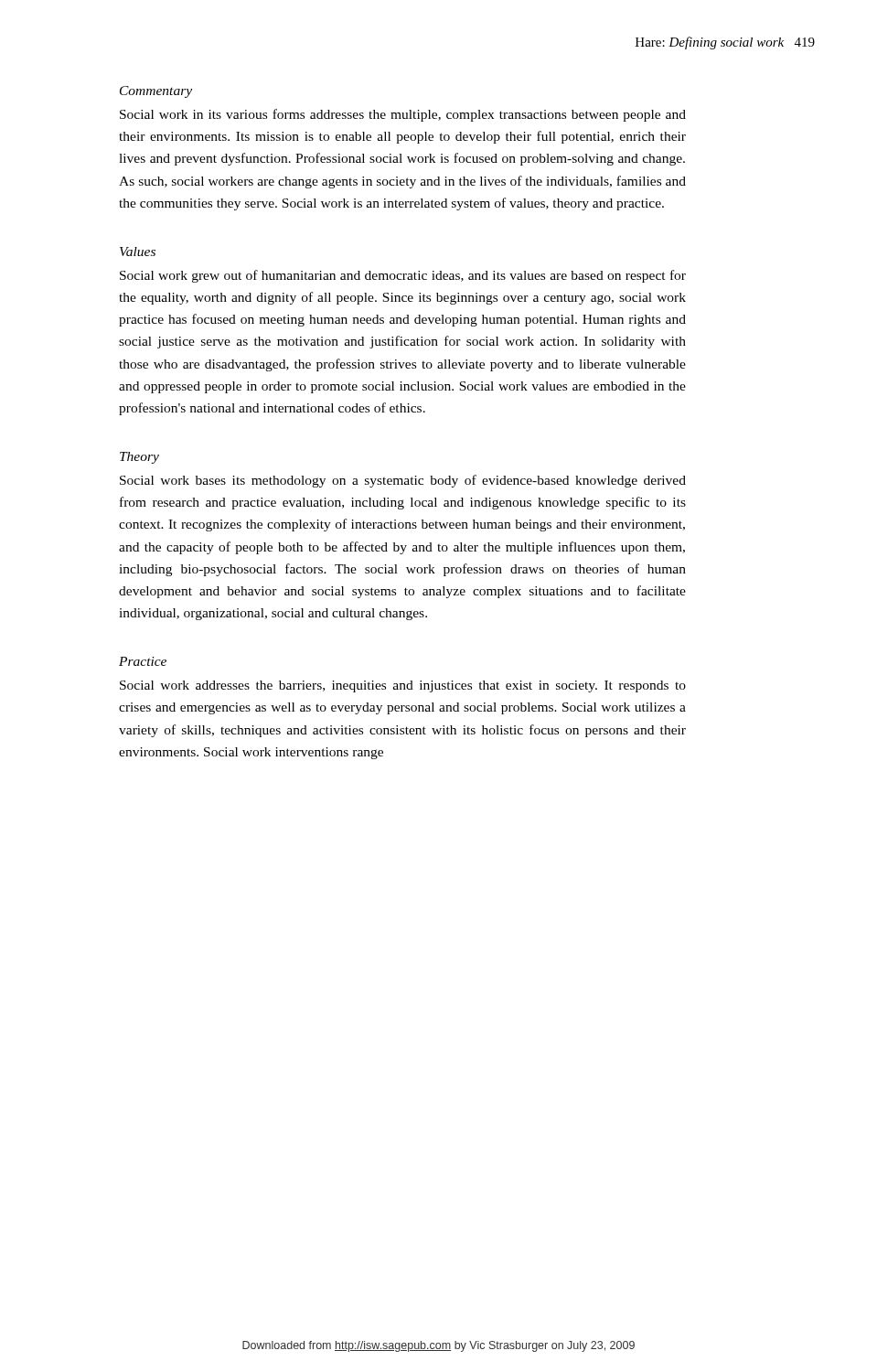
Task: Find the text block starting "Social work grew out of humanitarian and democratic"
Action: tap(402, 341)
